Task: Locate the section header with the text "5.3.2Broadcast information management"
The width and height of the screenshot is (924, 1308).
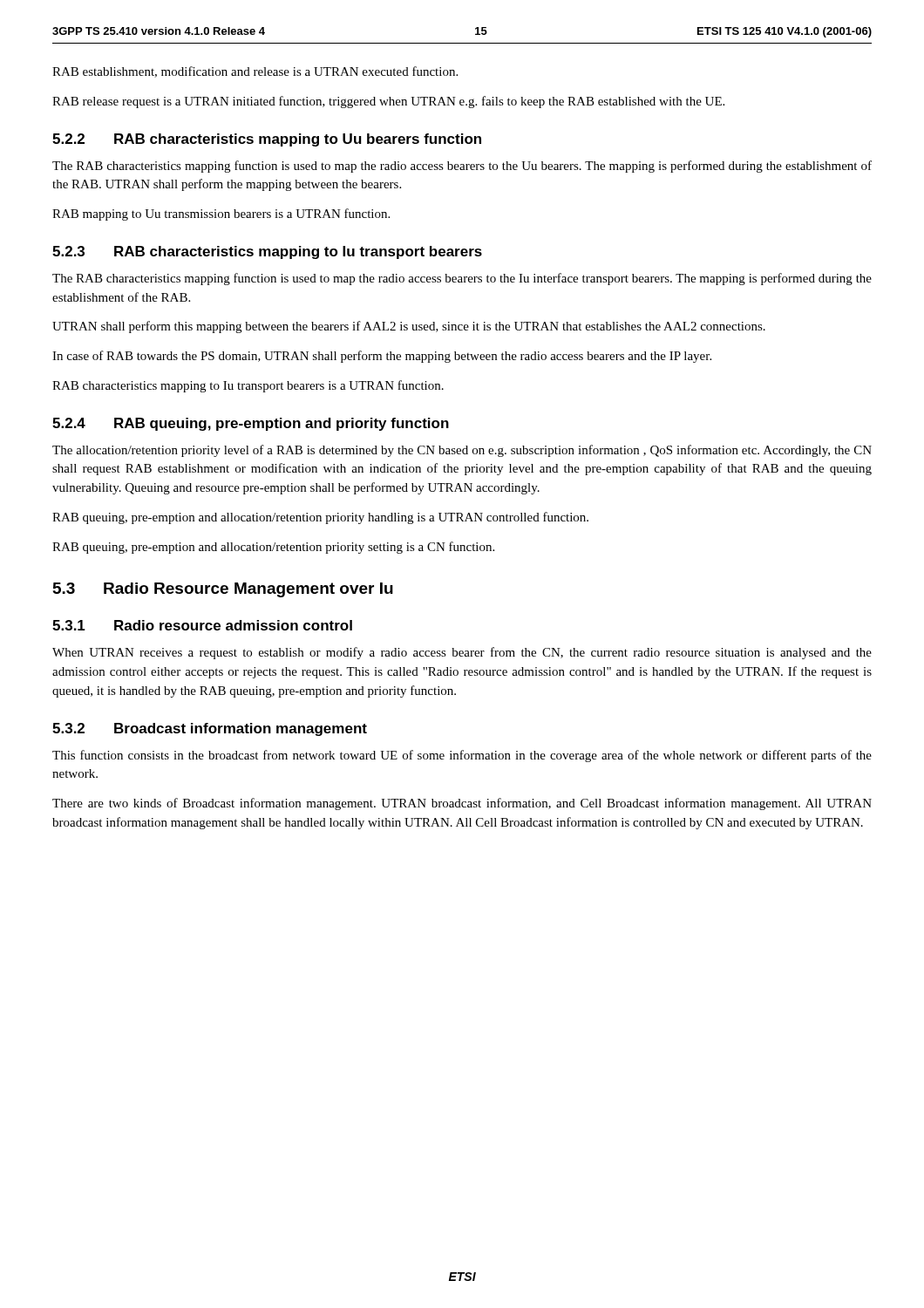Action: point(210,729)
